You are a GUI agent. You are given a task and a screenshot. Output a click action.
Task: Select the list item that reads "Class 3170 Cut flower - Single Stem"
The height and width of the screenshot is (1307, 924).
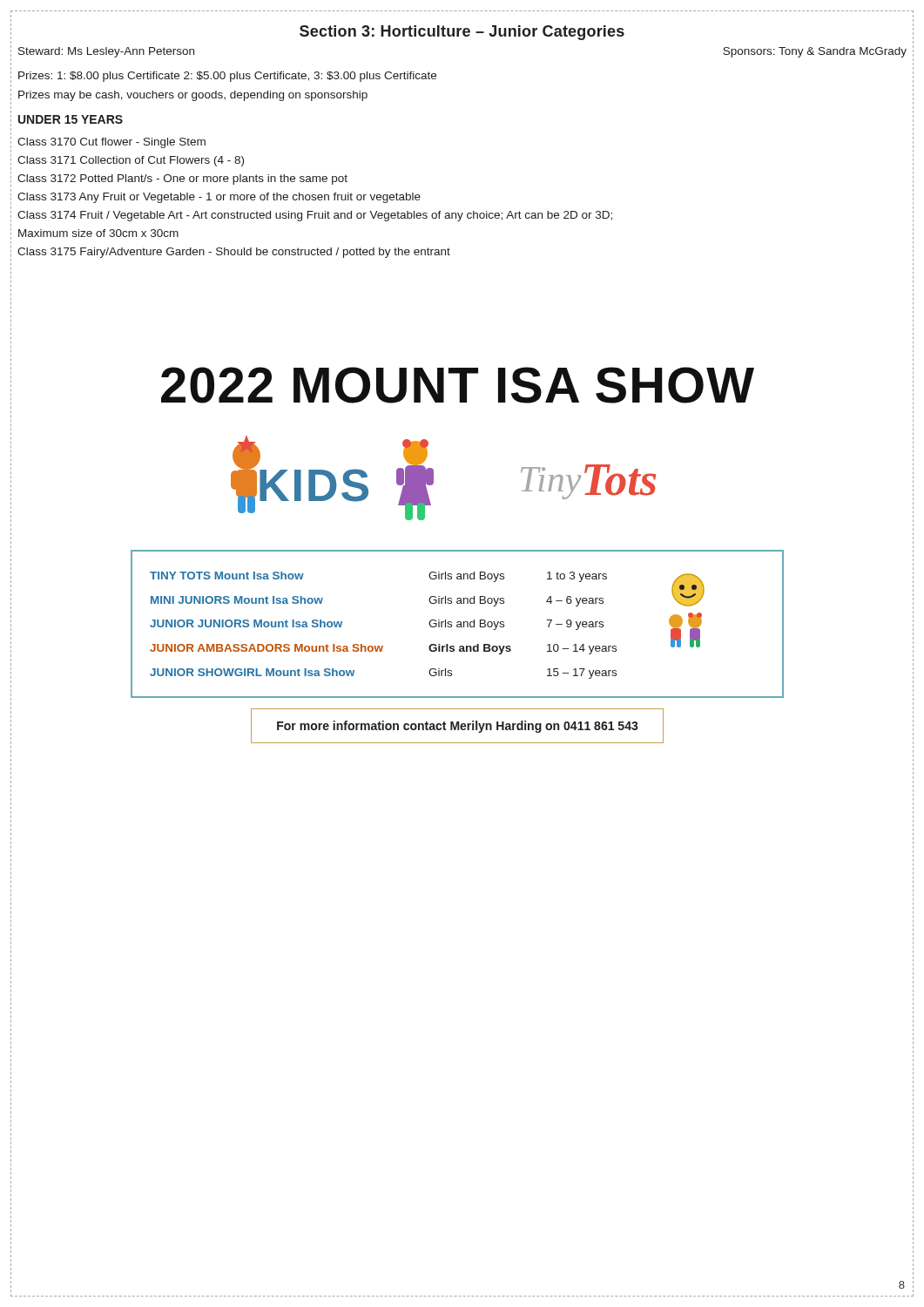pos(112,142)
